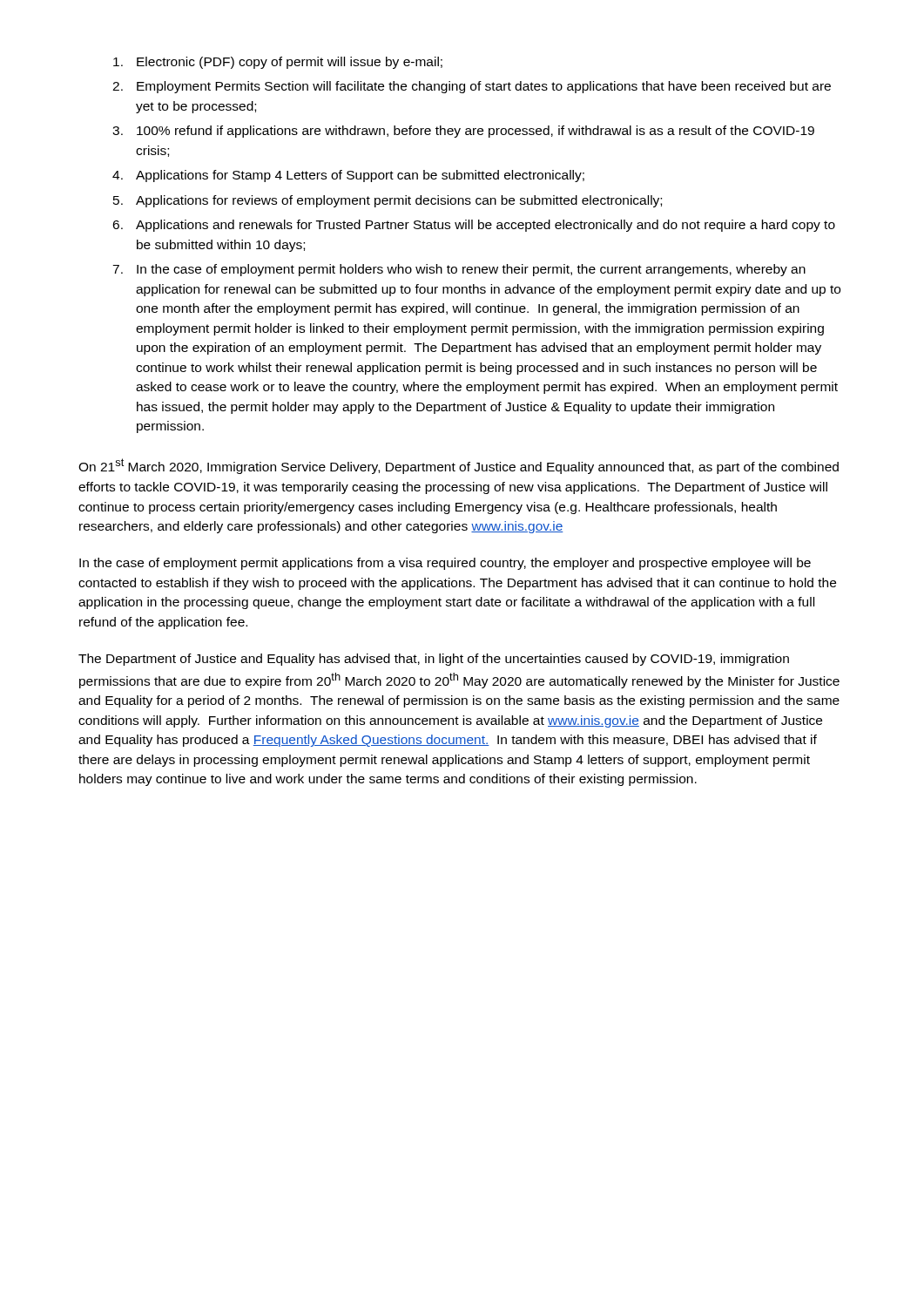
Task: Select the passage starting "In the case of employment"
Action: click(458, 592)
